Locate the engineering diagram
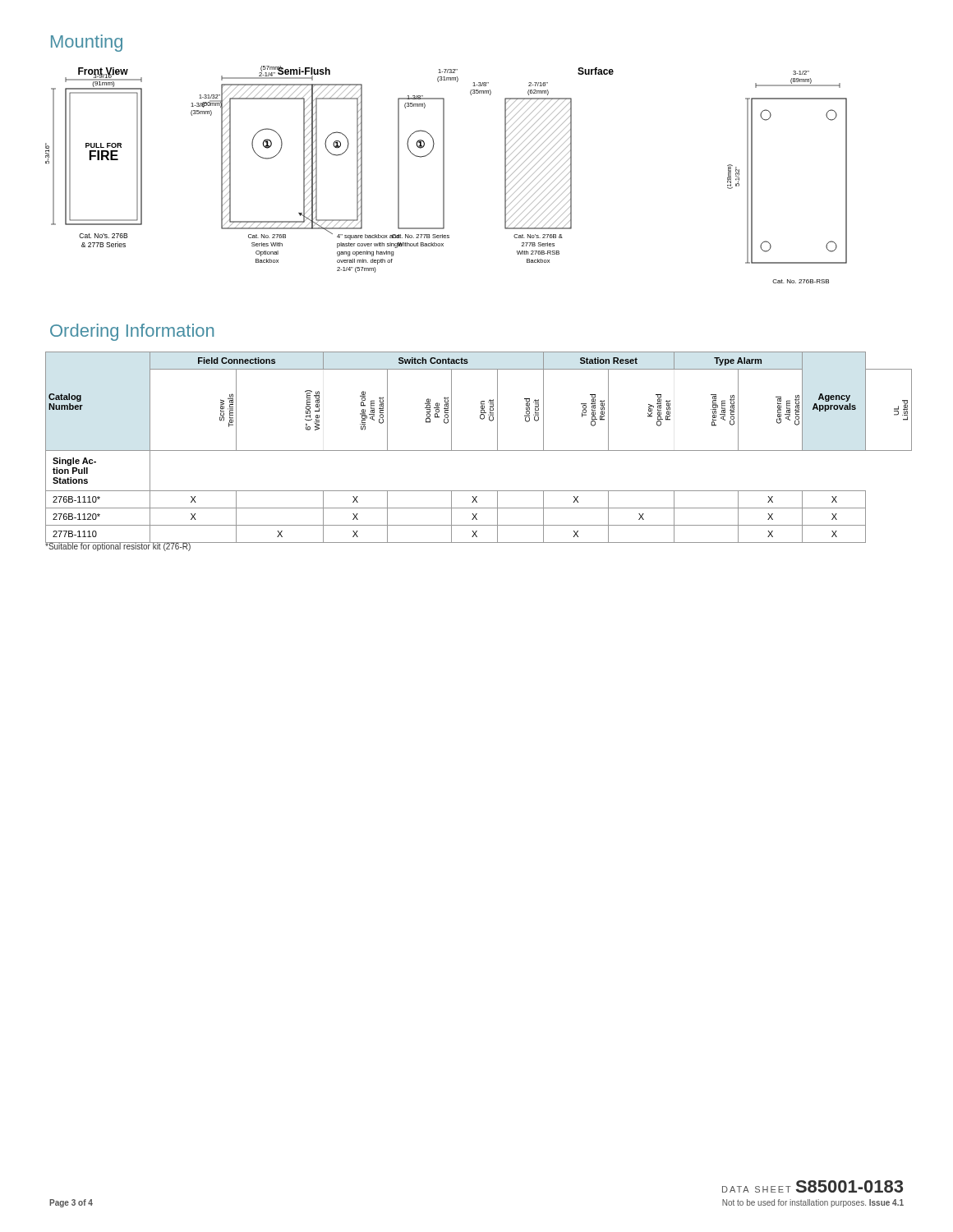The height and width of the screenshot is (1232, 953). coord(476,181)
